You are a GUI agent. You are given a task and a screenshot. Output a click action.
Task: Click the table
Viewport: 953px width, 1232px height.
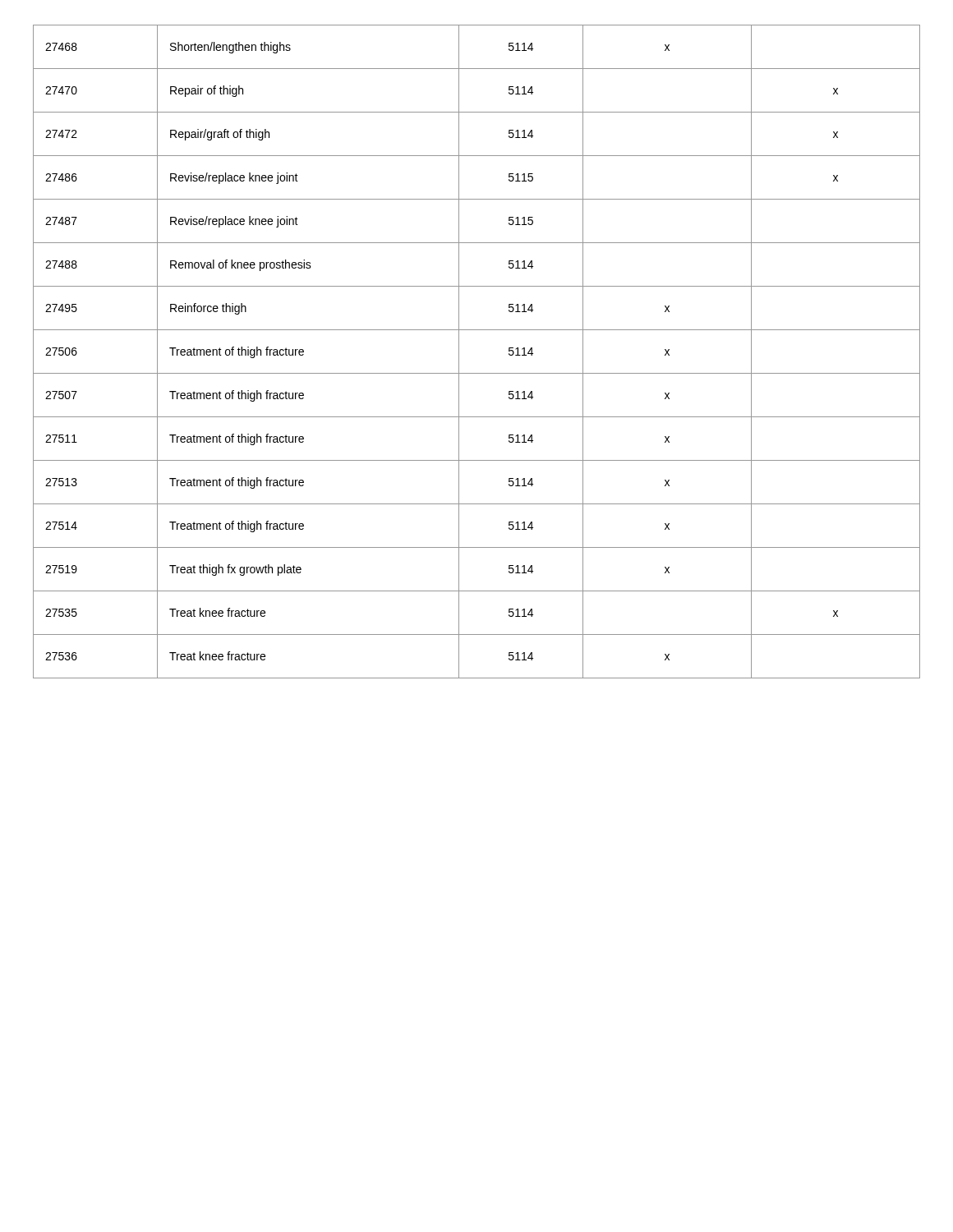coord(476,352)
